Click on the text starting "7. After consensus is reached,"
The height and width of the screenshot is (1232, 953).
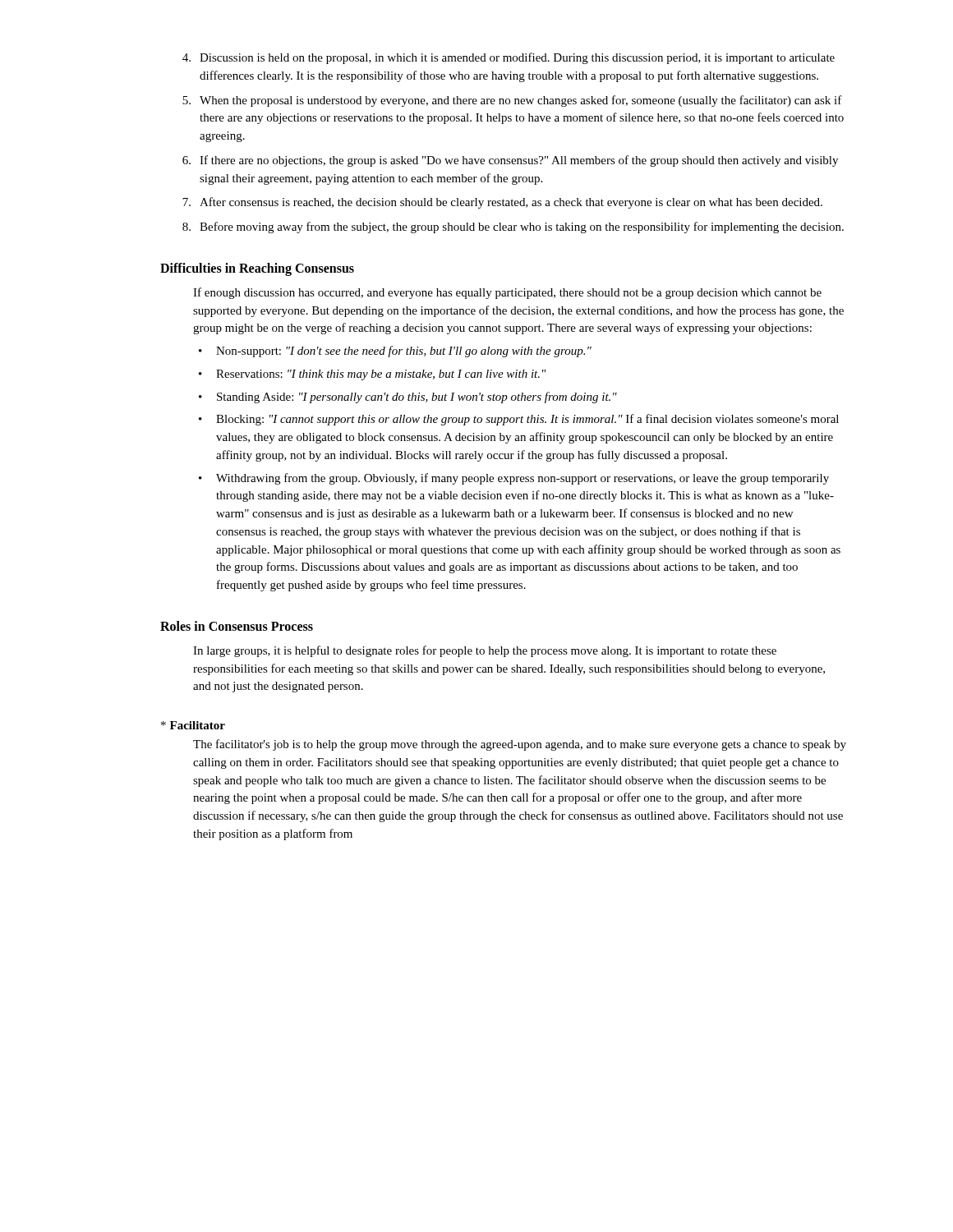(x=503, y=203)
